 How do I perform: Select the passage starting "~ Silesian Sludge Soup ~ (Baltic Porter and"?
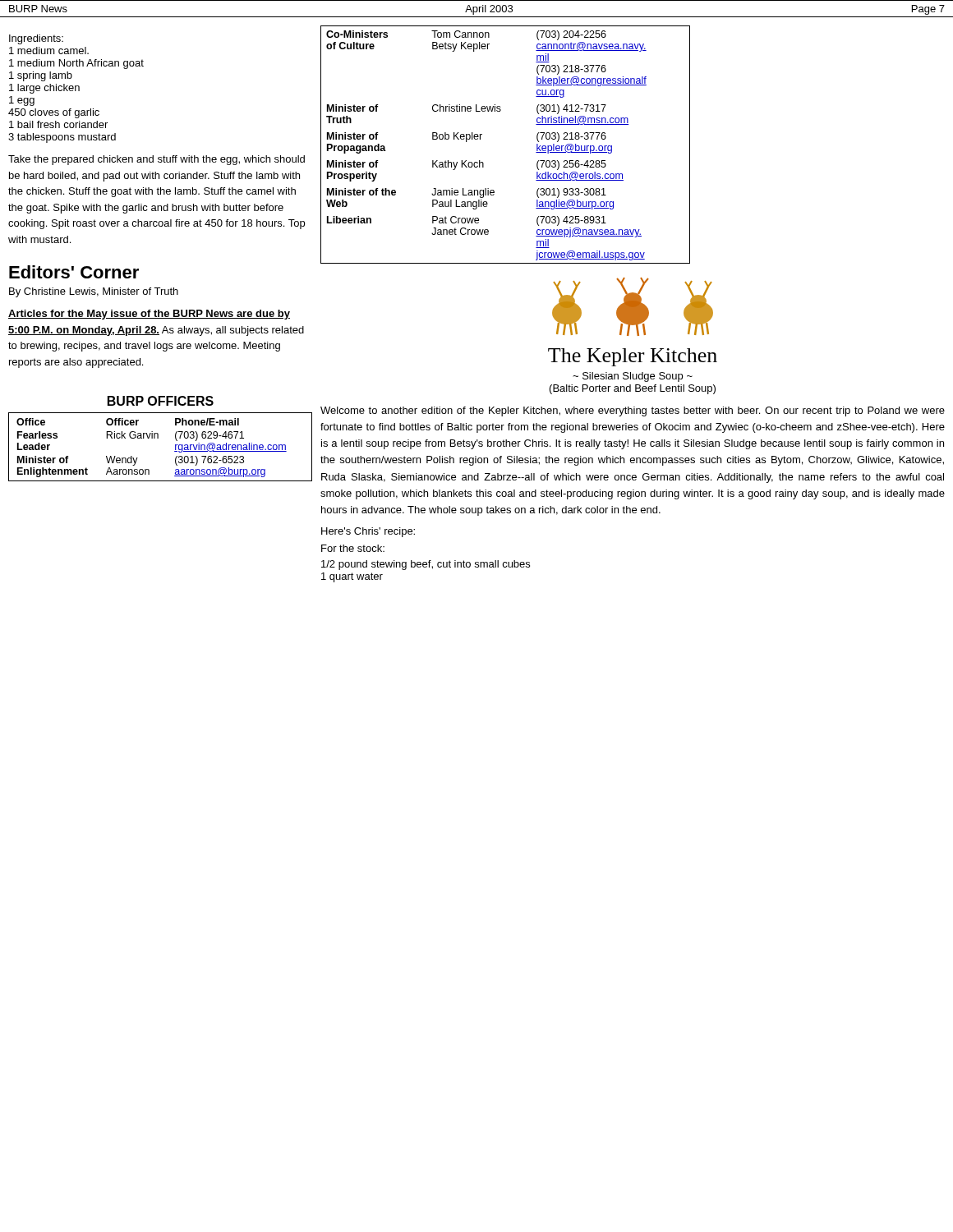[x=633, y=382]
